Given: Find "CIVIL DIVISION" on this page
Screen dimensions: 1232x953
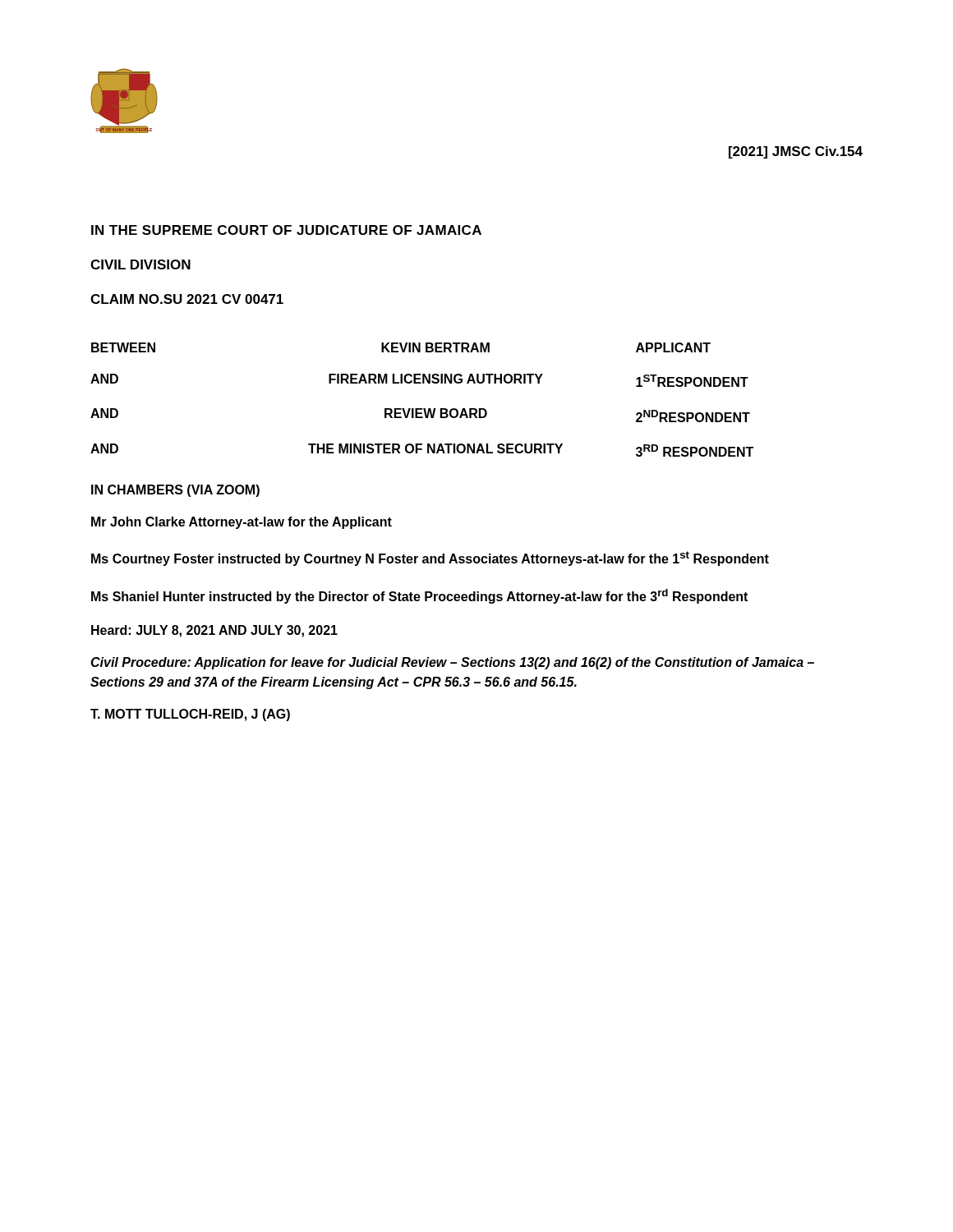Looking at the screenshot, I should click(141, 265).
